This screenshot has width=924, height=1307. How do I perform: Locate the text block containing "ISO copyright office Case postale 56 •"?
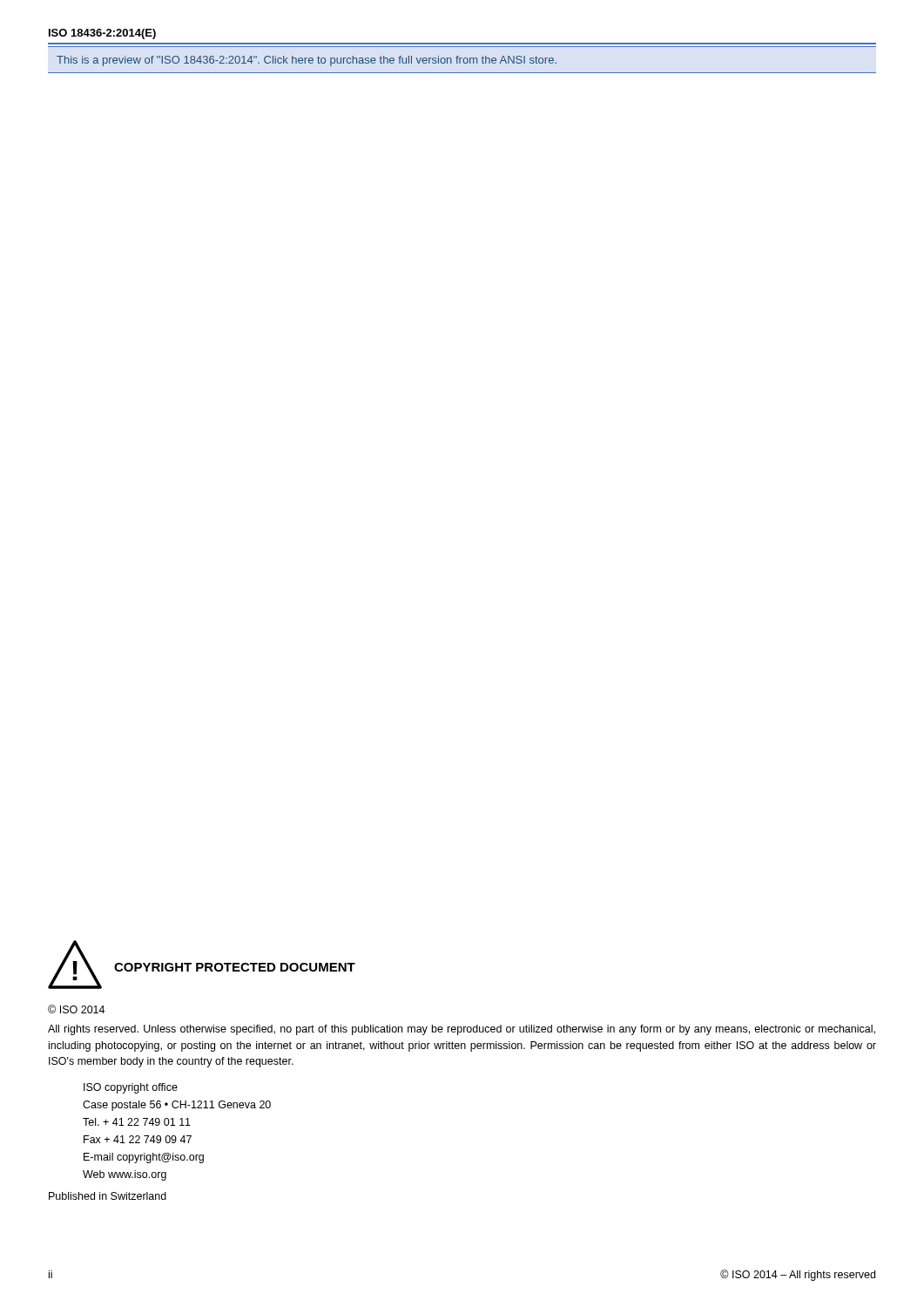point(177,1131)
